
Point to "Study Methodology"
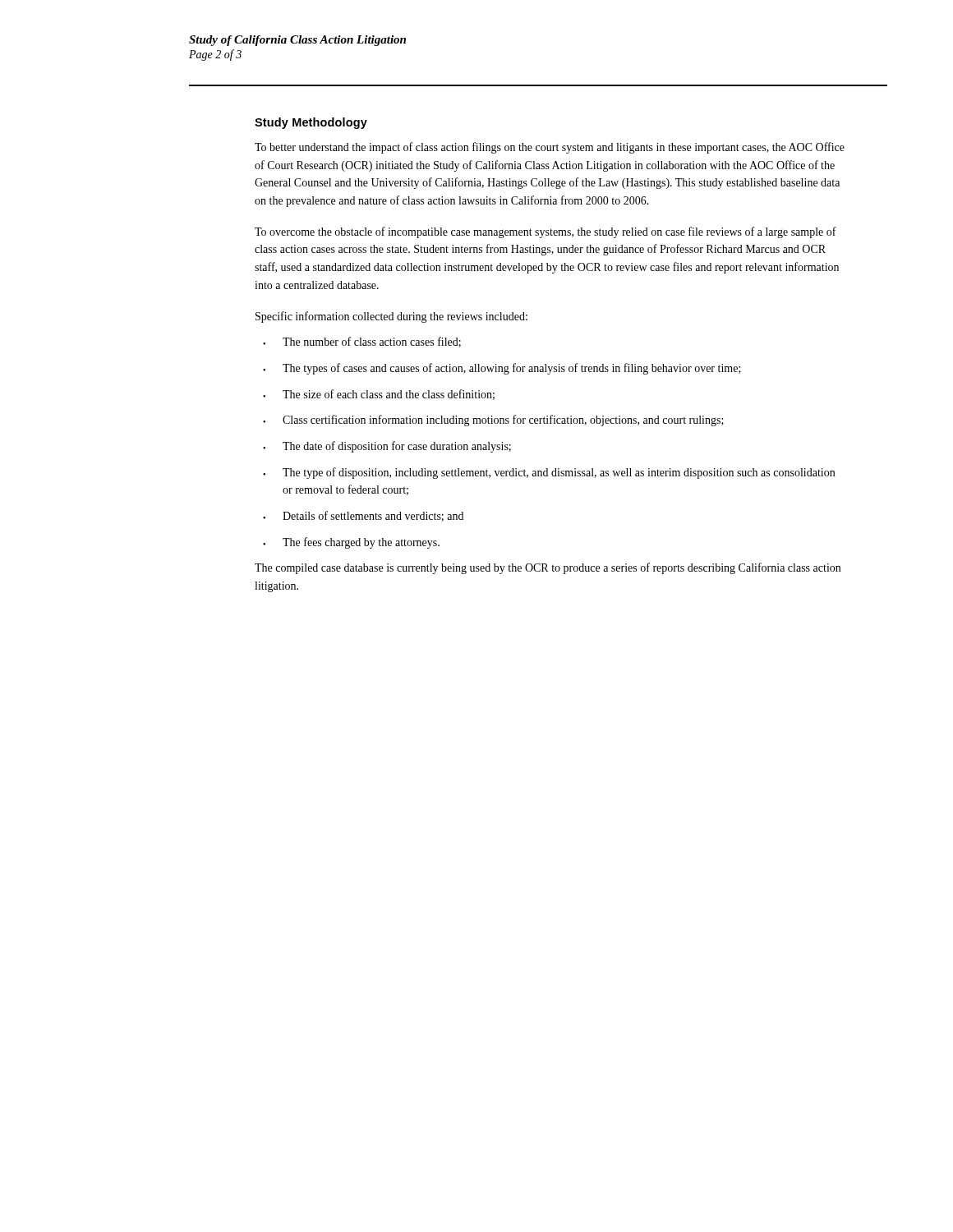tap(311, 122)
